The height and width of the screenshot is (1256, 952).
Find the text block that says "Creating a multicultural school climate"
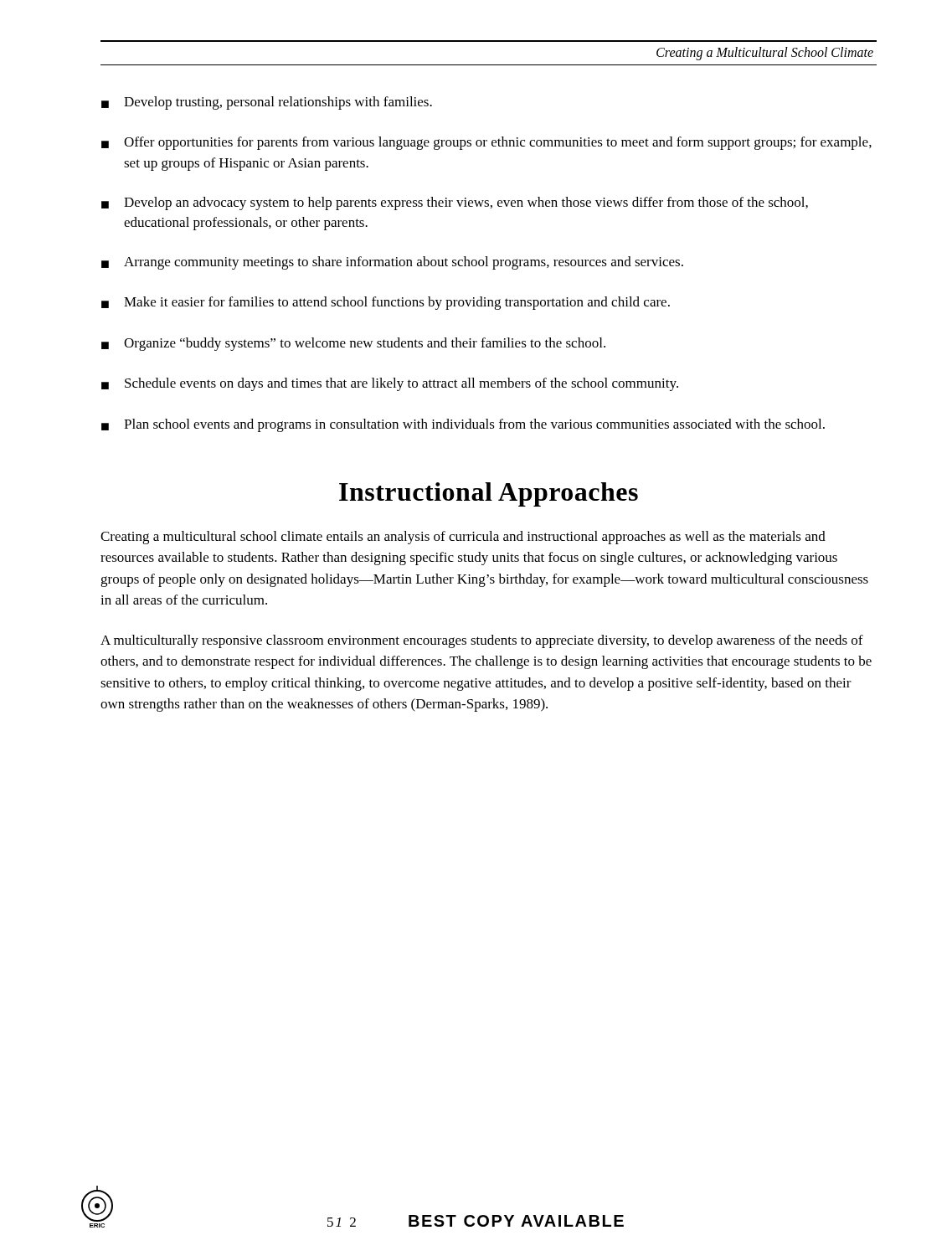coord(484,568)
